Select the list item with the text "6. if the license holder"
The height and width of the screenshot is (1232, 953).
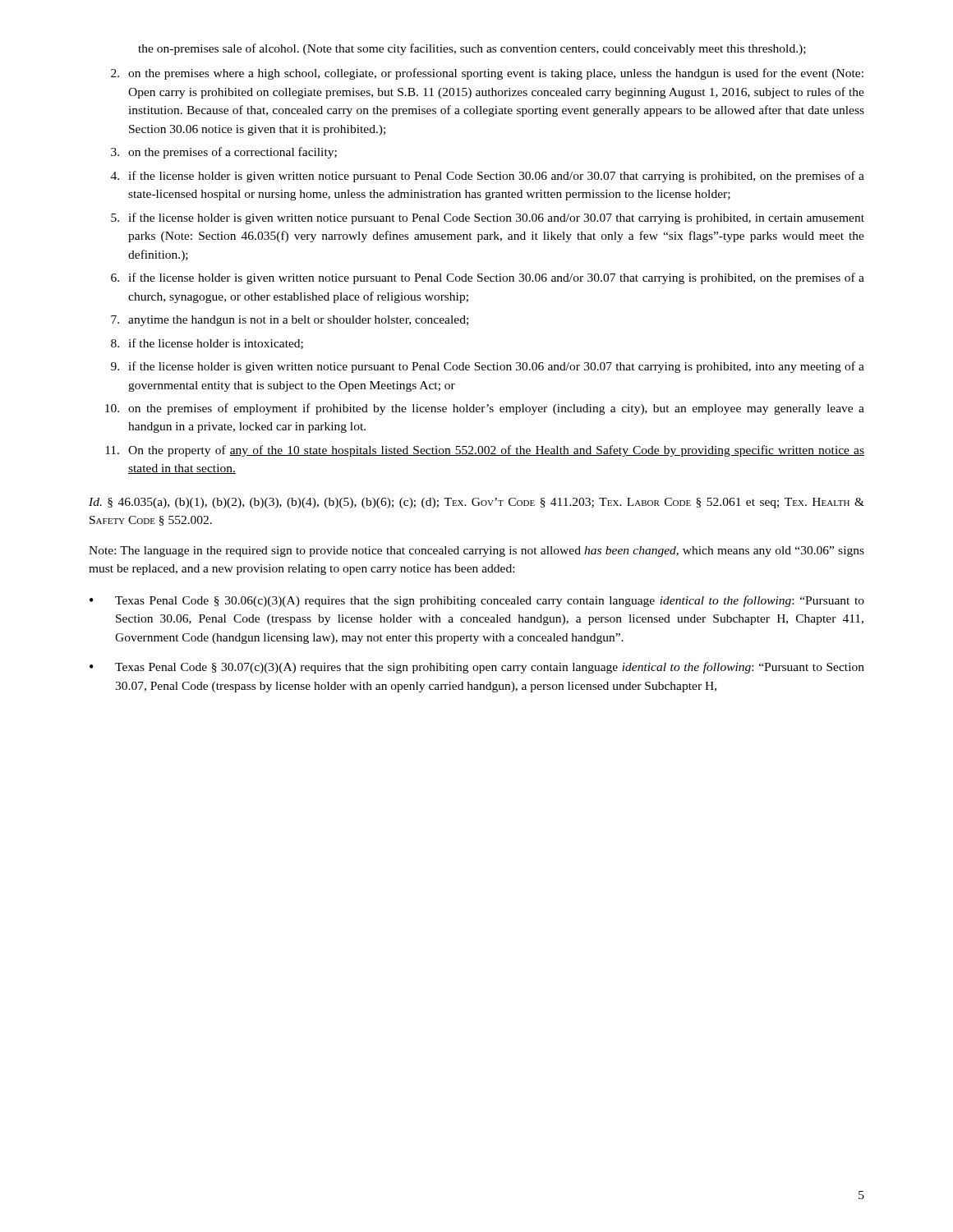[476, 287]
